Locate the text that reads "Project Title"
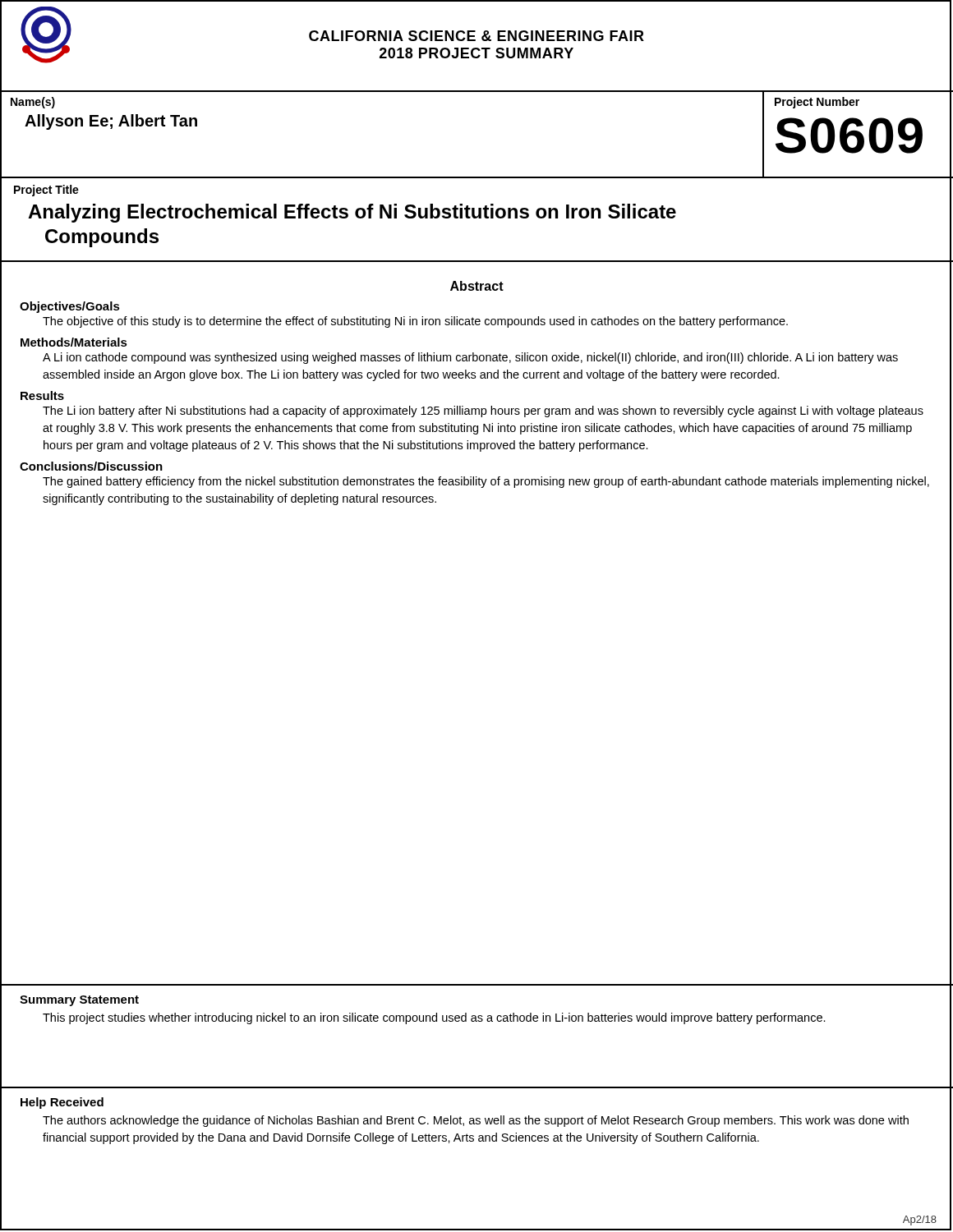 pos(46,190)
